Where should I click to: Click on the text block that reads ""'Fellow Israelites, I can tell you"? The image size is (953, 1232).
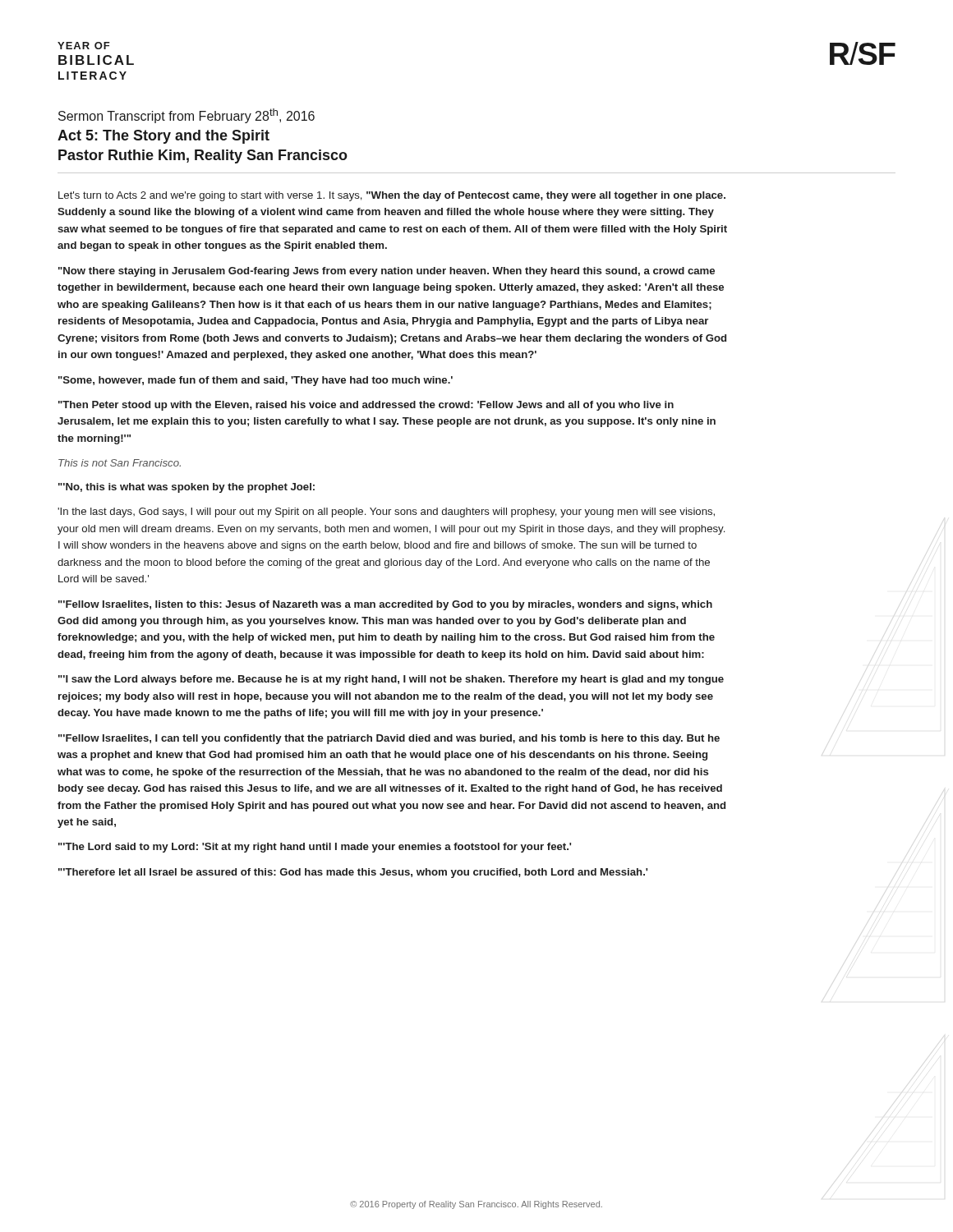(x=392, y=780)
